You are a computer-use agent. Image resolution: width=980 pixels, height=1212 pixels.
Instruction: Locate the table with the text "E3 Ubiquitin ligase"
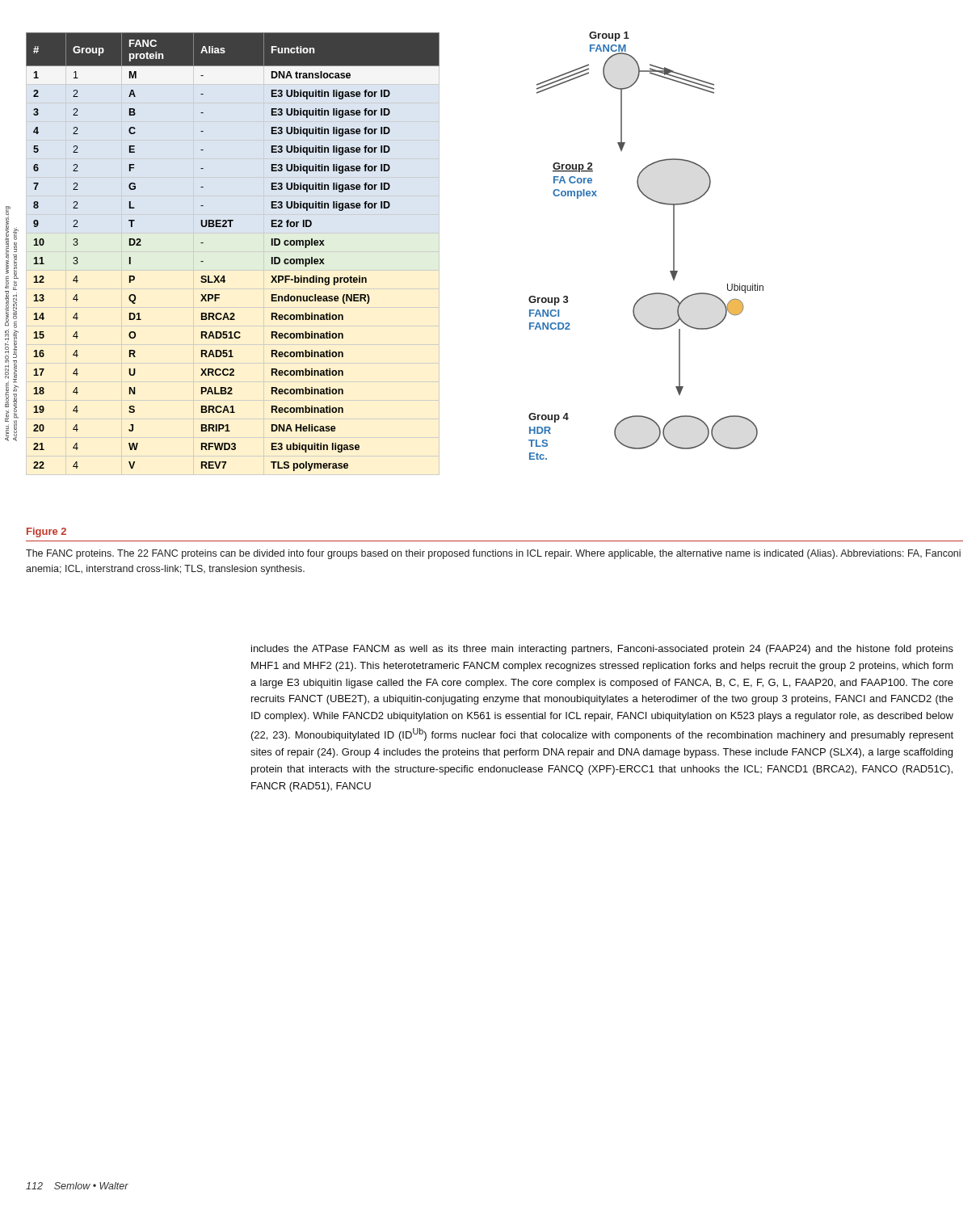point(233,254)
